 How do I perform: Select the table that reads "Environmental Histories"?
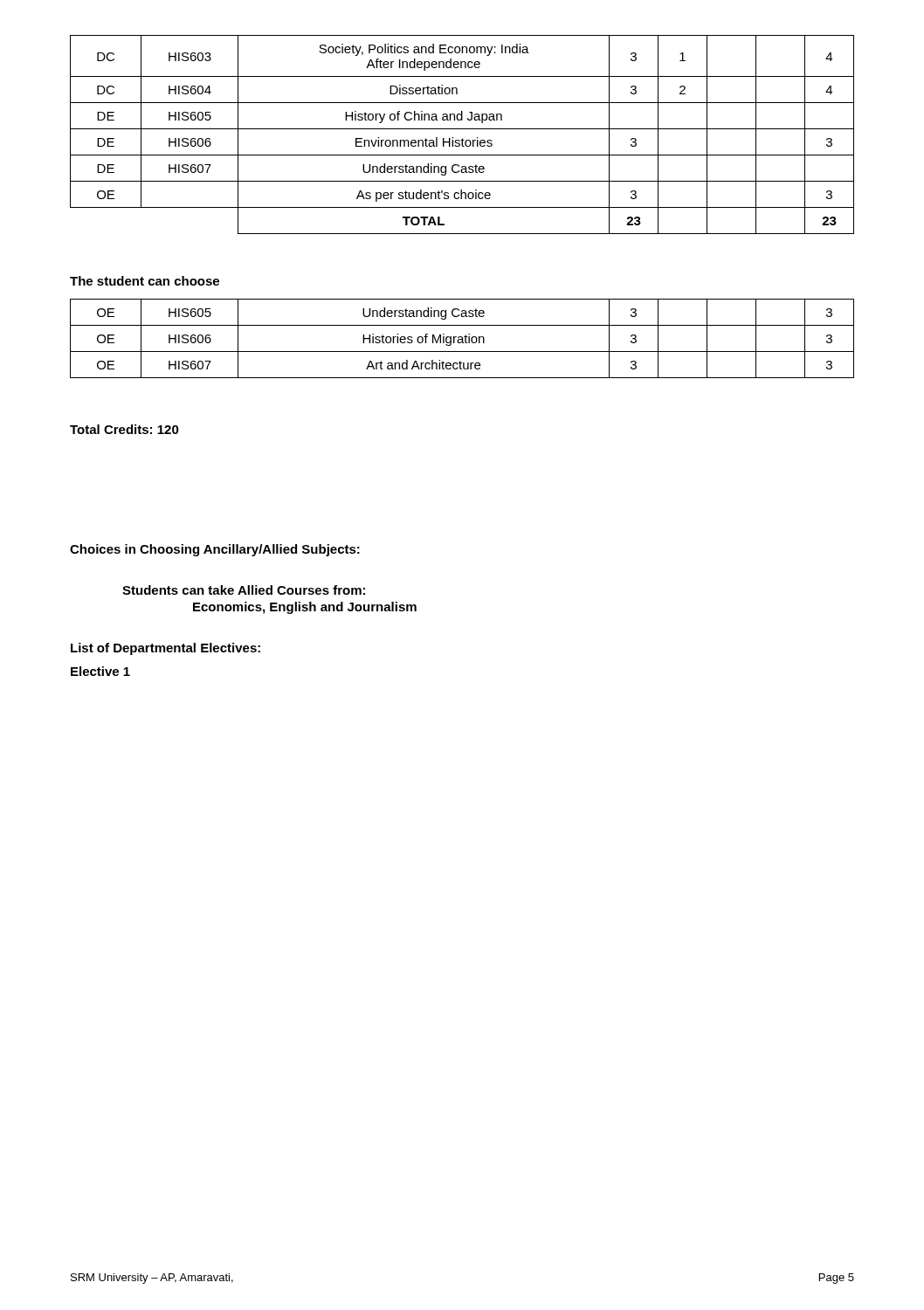tap(462, 135)
